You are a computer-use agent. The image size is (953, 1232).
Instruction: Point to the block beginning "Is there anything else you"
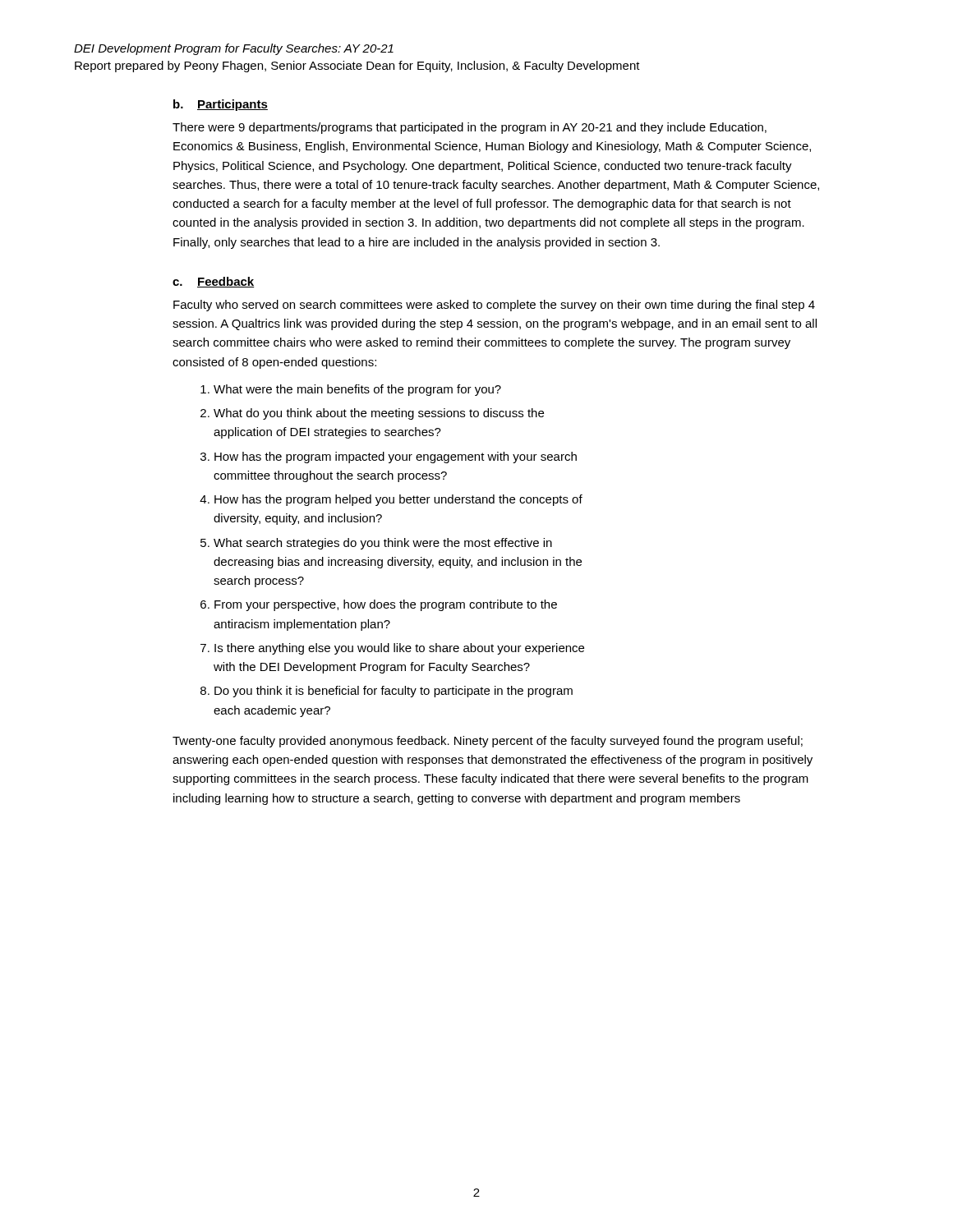pos(399,657)
